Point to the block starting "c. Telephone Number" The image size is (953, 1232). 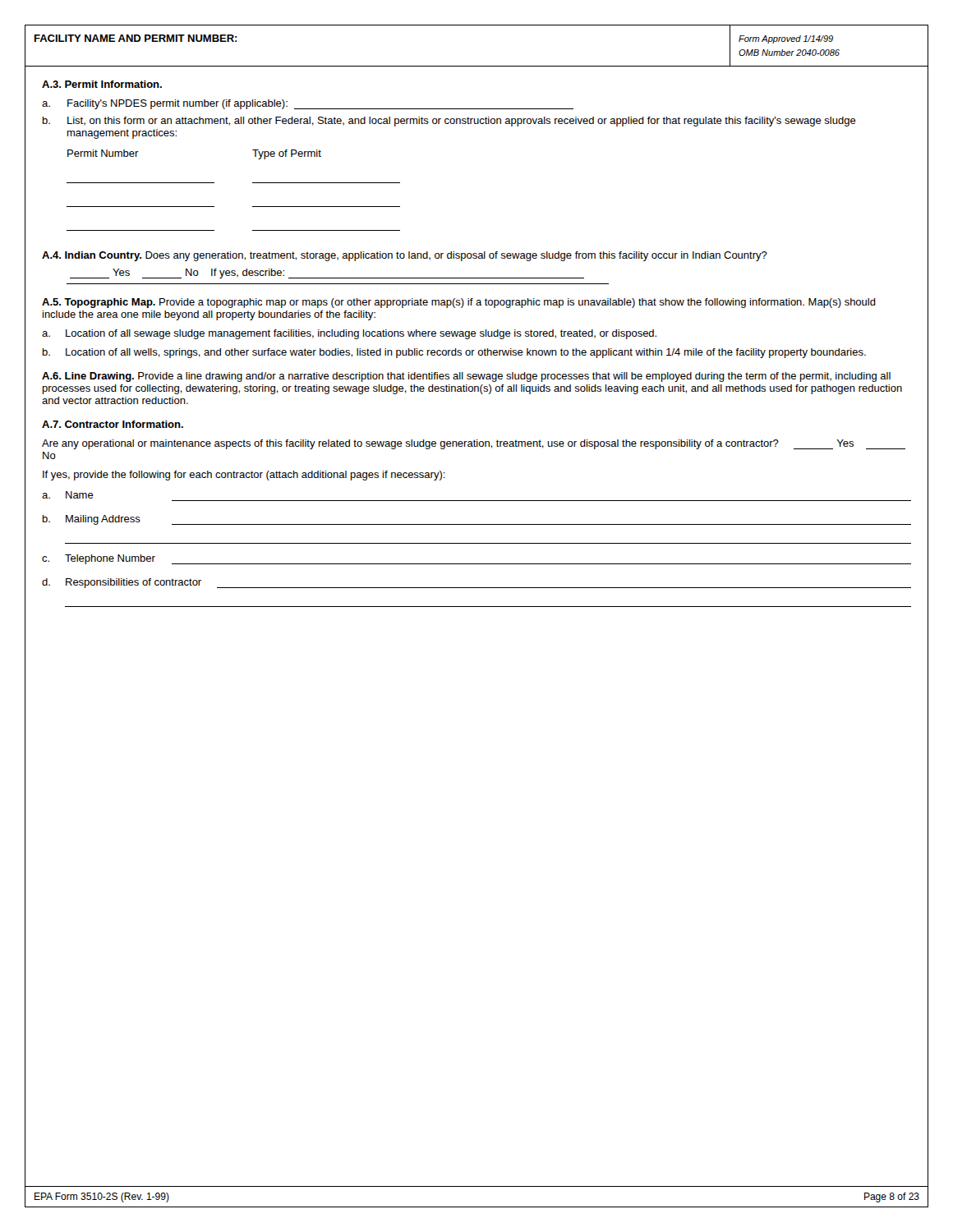(x=476, y=560)
